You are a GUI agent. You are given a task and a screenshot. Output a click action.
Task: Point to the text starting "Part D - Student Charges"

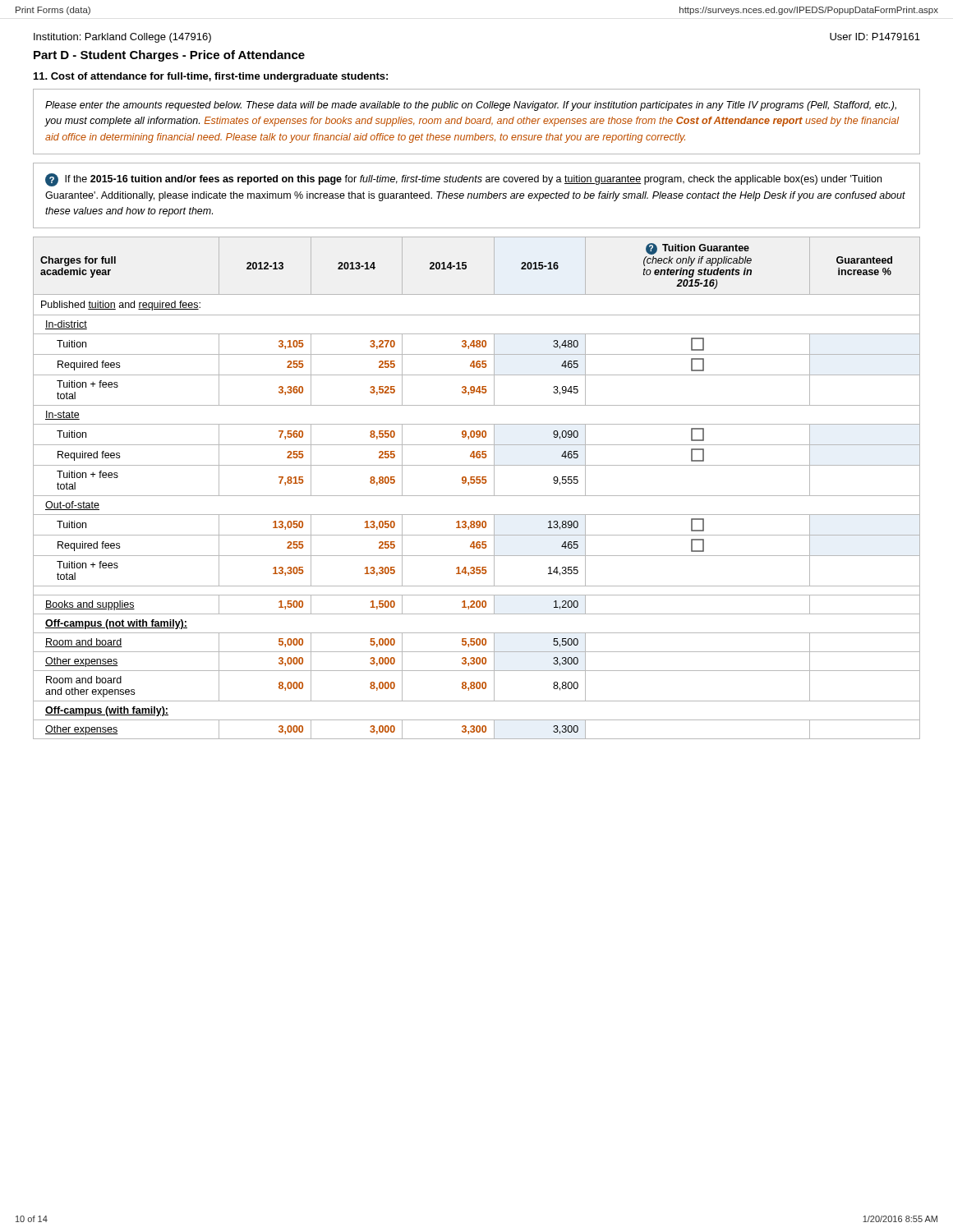pyautogui.click(x=169, y=55)
